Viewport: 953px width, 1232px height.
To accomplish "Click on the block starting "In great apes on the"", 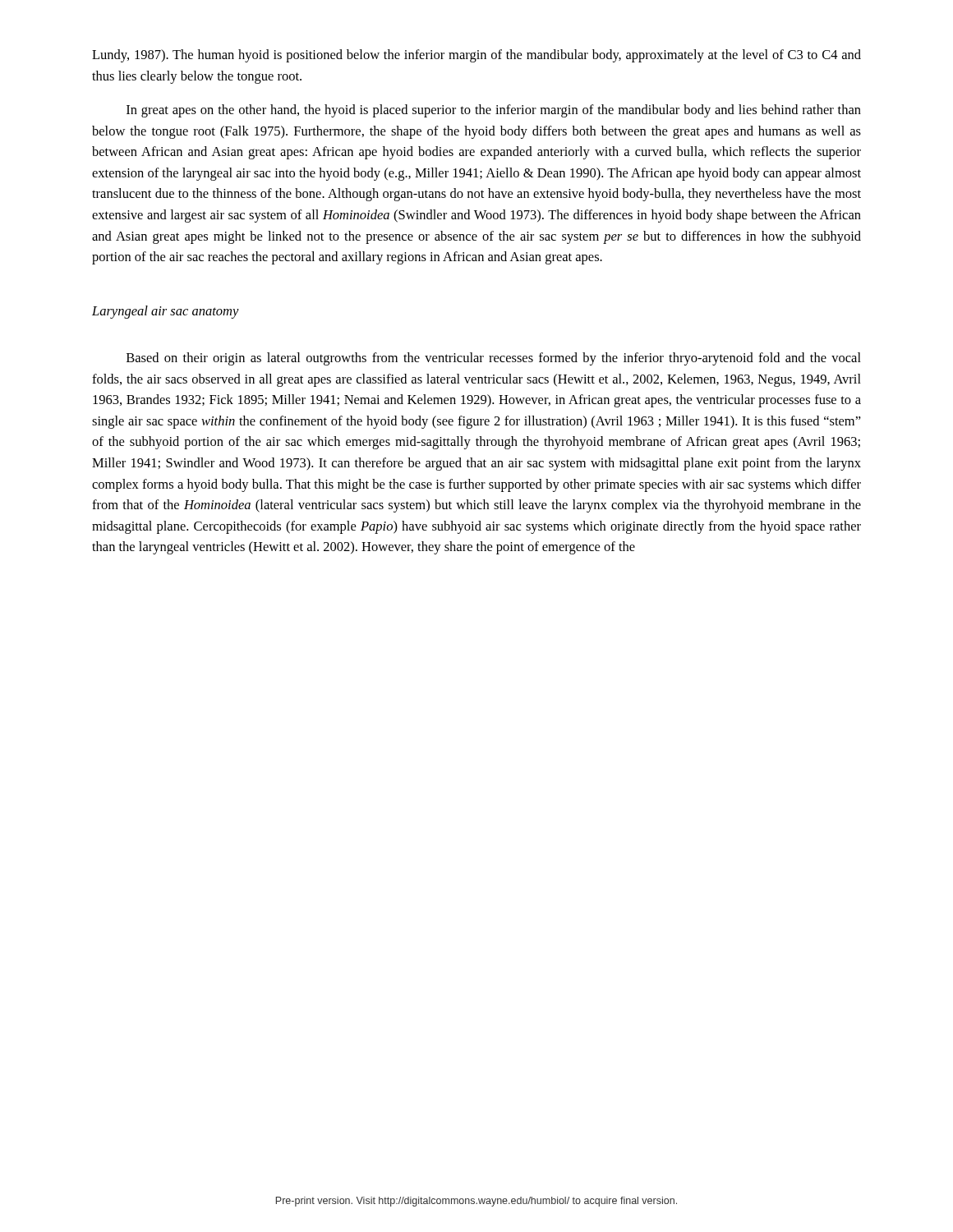I will (x=476, y=183).
